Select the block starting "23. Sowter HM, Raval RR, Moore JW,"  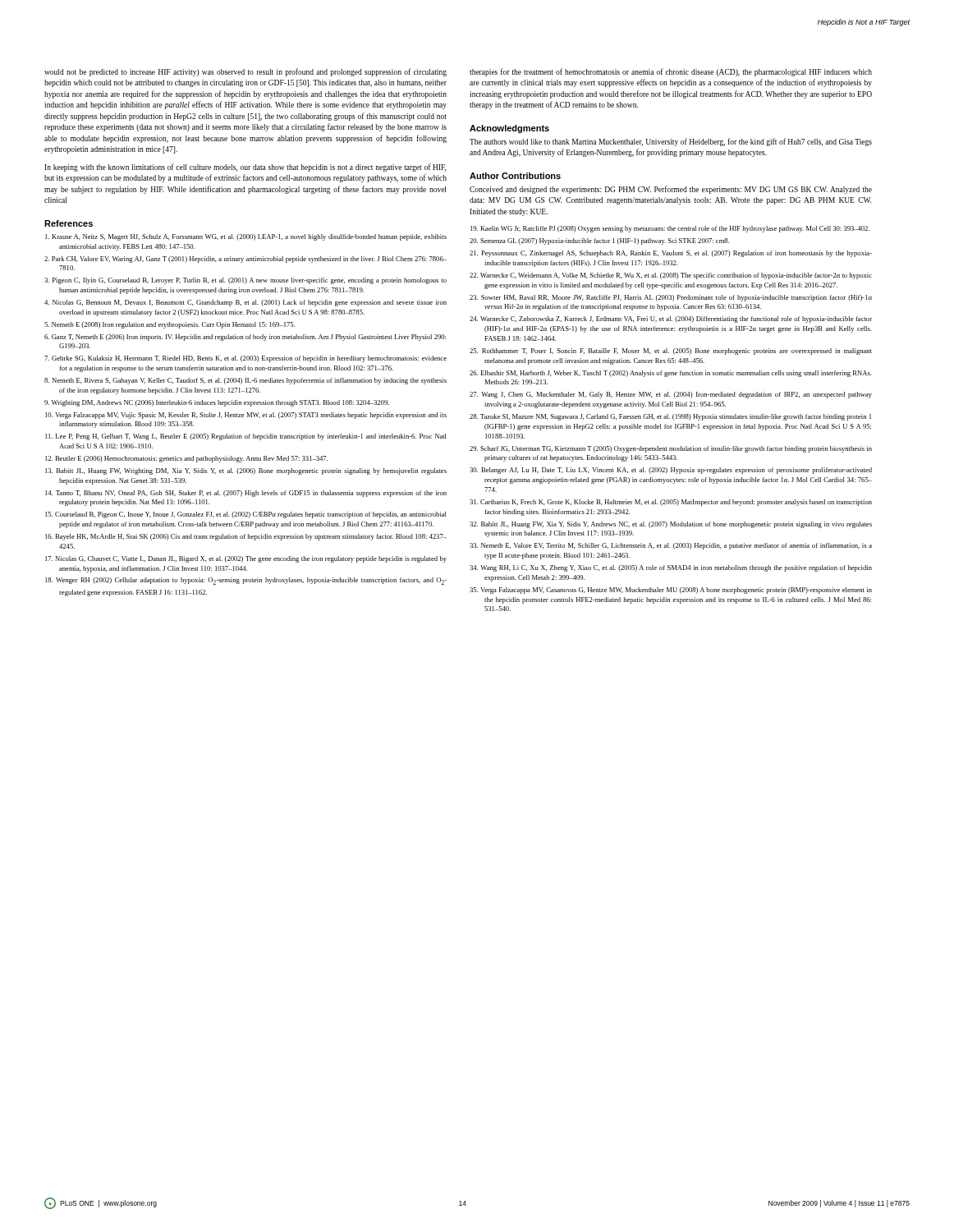671,302
